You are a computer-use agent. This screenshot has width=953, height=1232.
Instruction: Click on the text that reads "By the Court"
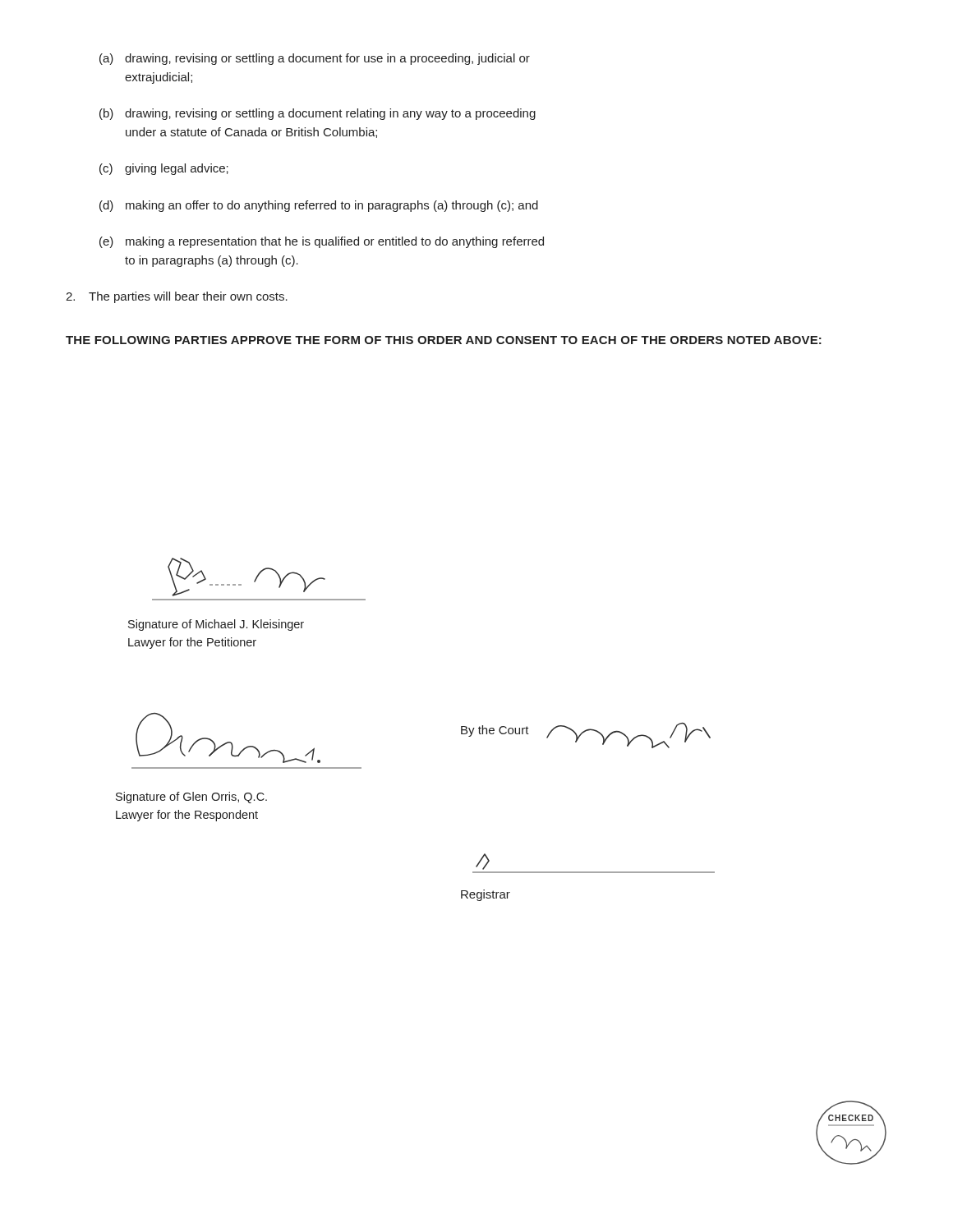coord(494,730)
